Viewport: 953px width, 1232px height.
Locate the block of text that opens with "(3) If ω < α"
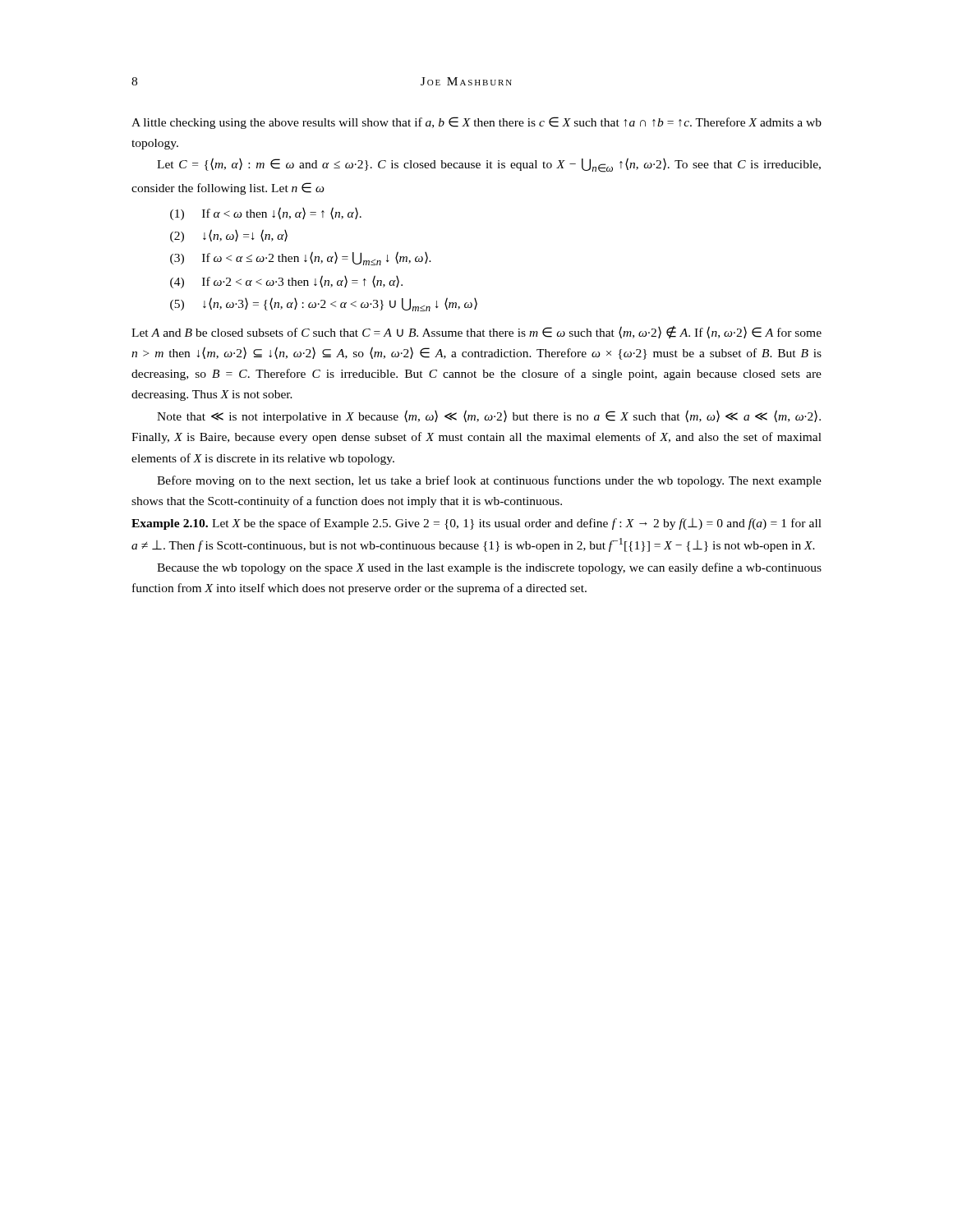301,258
